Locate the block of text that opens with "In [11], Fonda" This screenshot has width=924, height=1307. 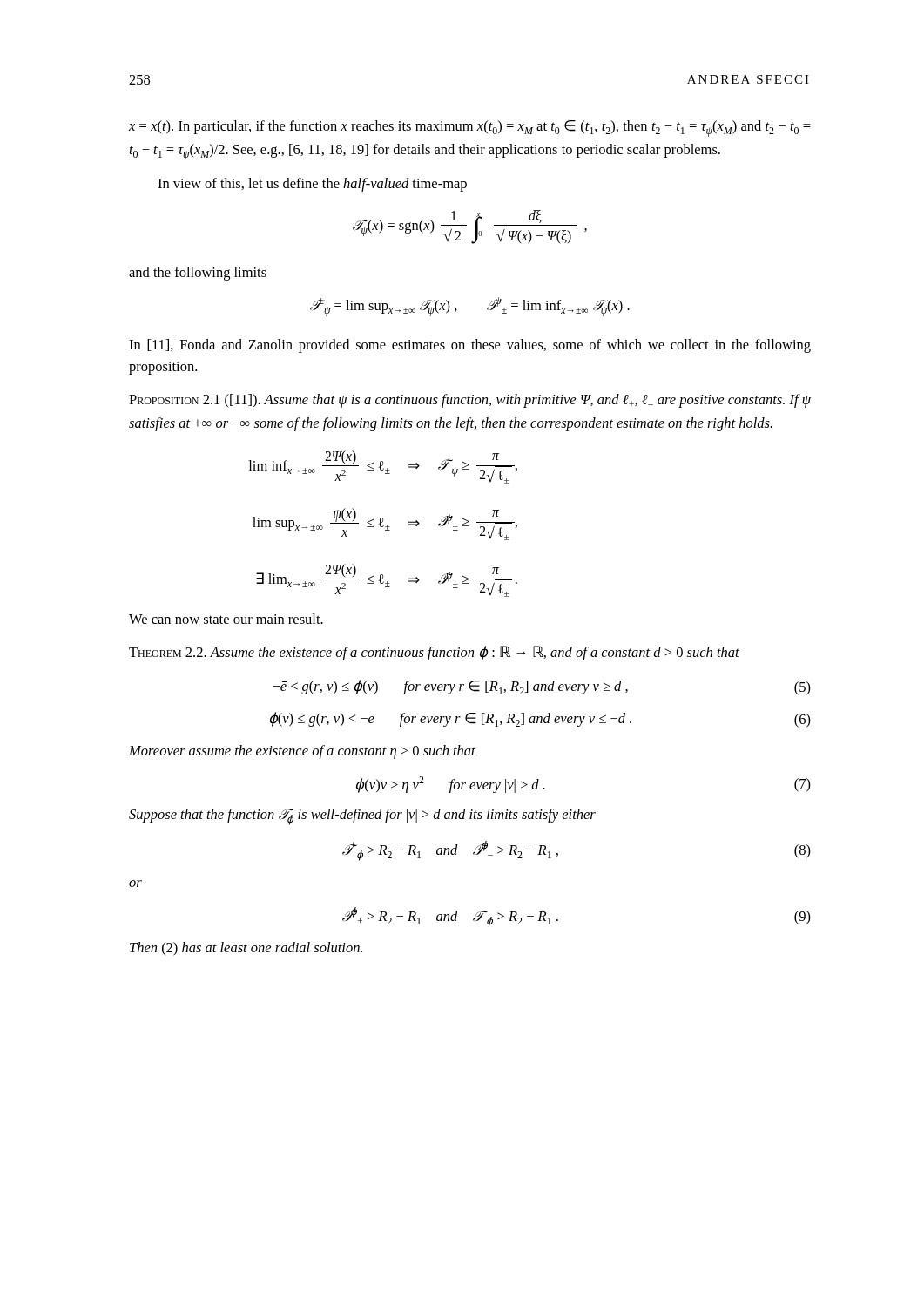(470, 356)
